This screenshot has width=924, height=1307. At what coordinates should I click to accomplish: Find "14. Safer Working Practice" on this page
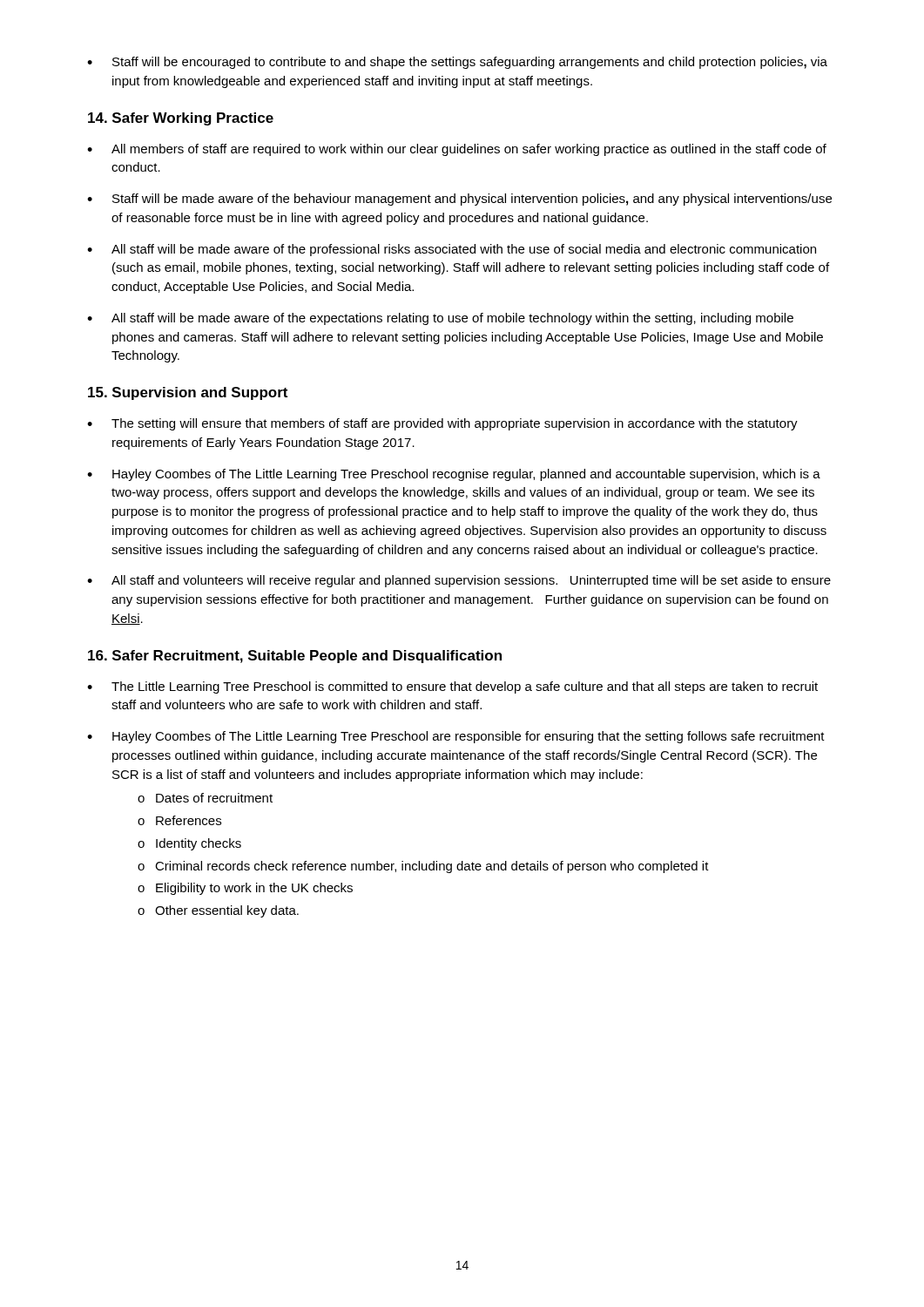click(180, 118)
